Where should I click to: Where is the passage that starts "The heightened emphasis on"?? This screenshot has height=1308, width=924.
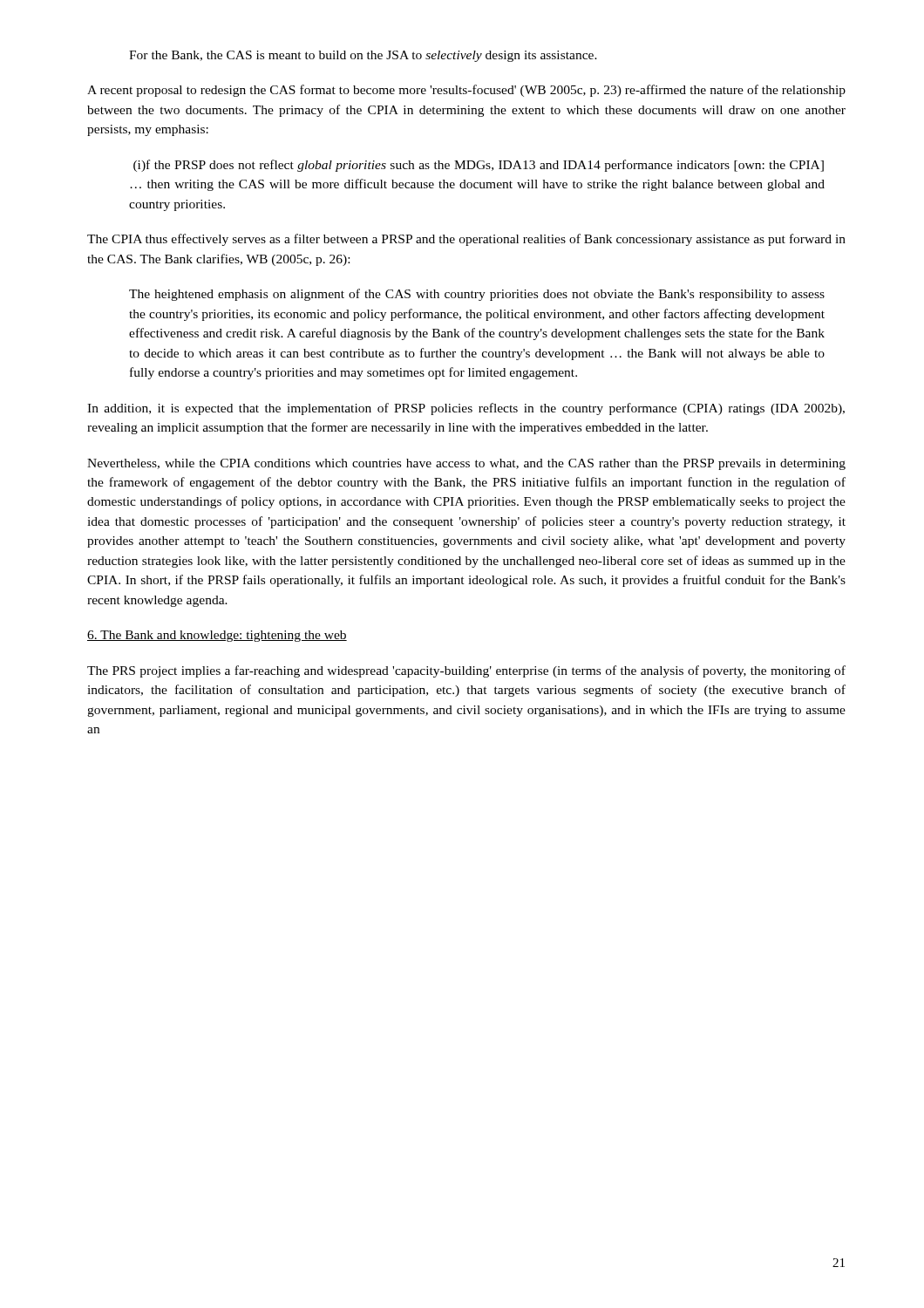pyautogui.click(x=477, y=333)
